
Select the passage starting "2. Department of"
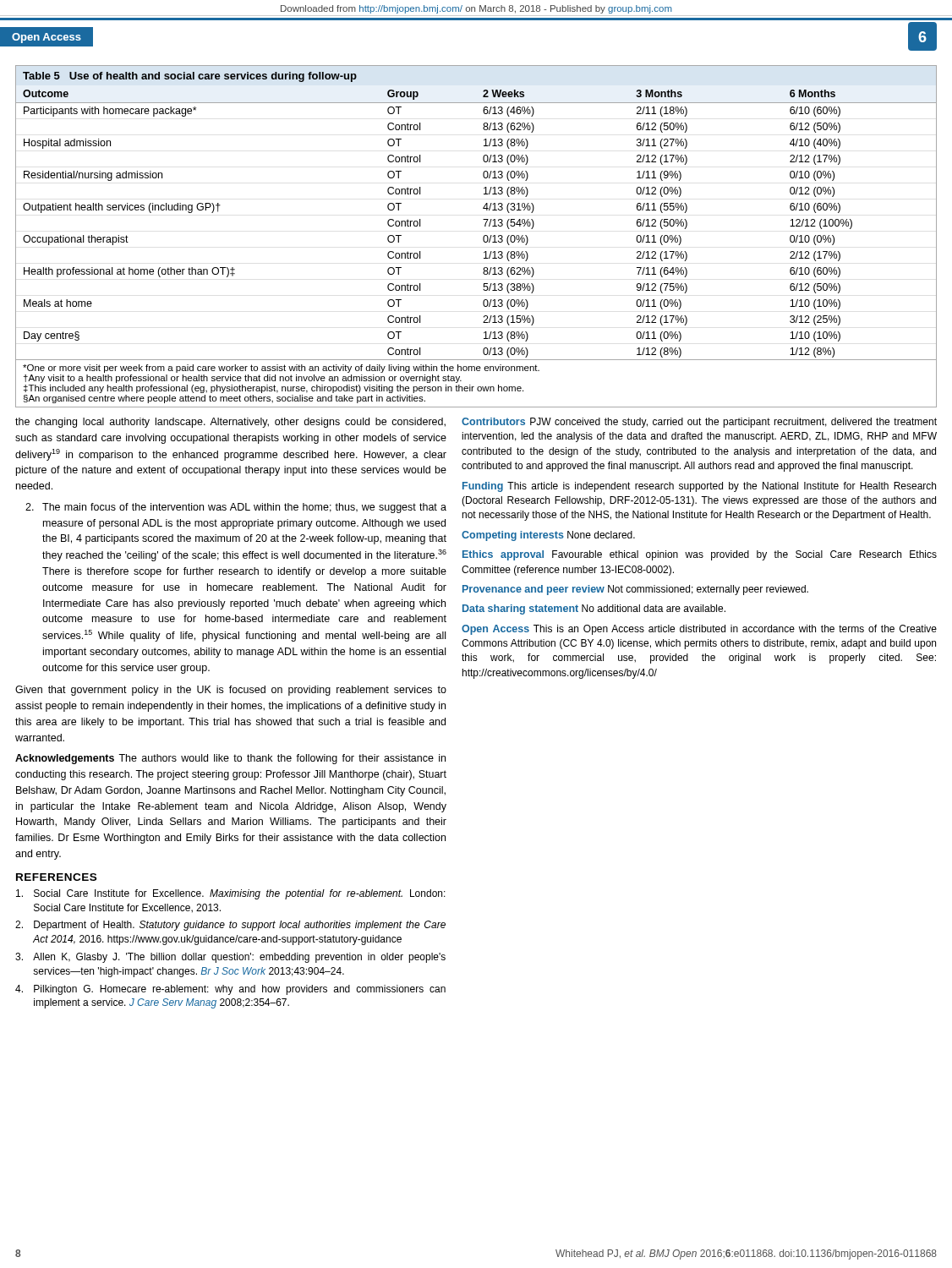tap(231, 932)
